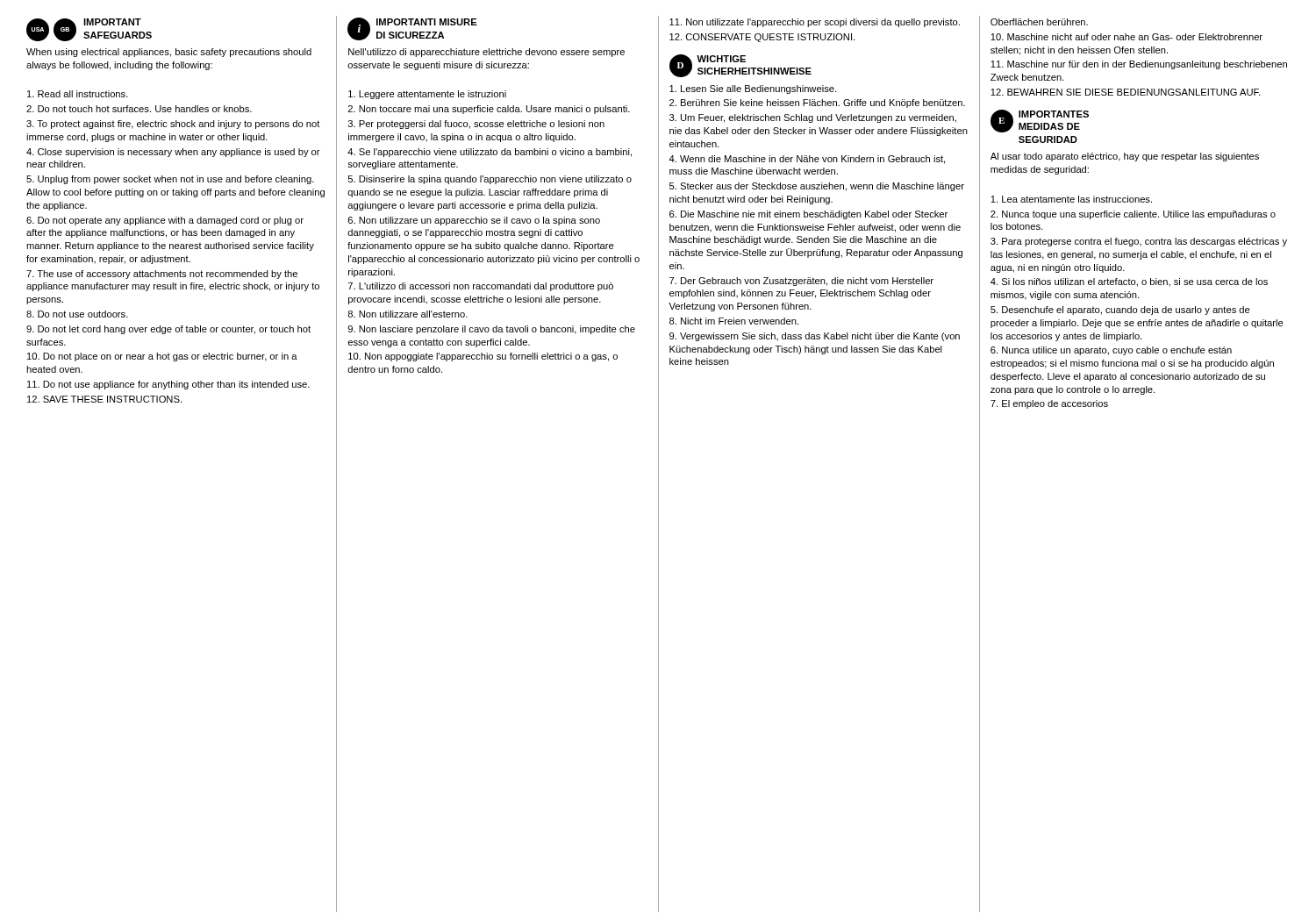Point to the element starting "i IMPORTANTI MISUREDI SICUREZZA"
The image size is (1316, 921).
coord(412,29)
